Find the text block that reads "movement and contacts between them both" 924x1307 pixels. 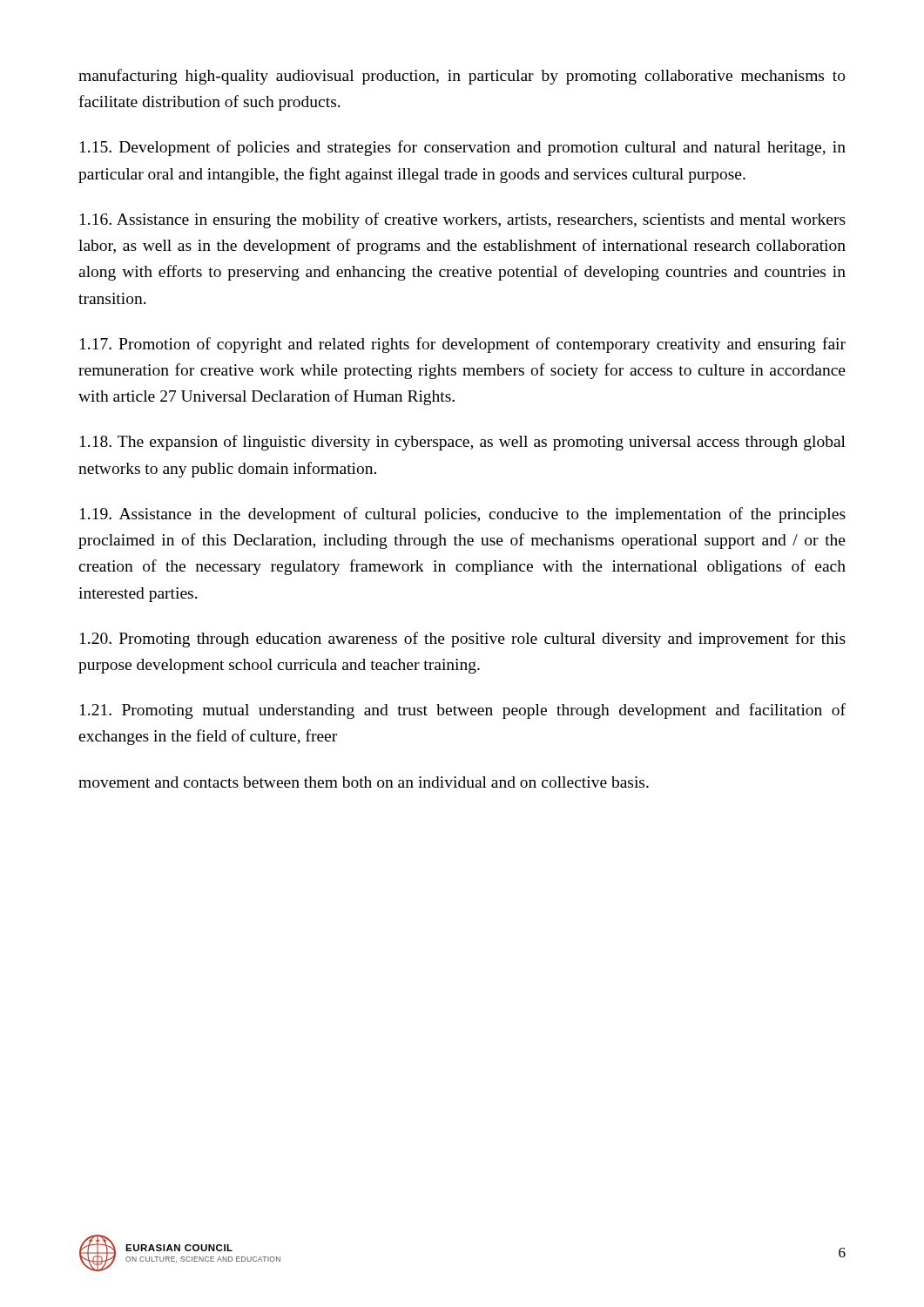pyautogui.click(x=364, y=782)
